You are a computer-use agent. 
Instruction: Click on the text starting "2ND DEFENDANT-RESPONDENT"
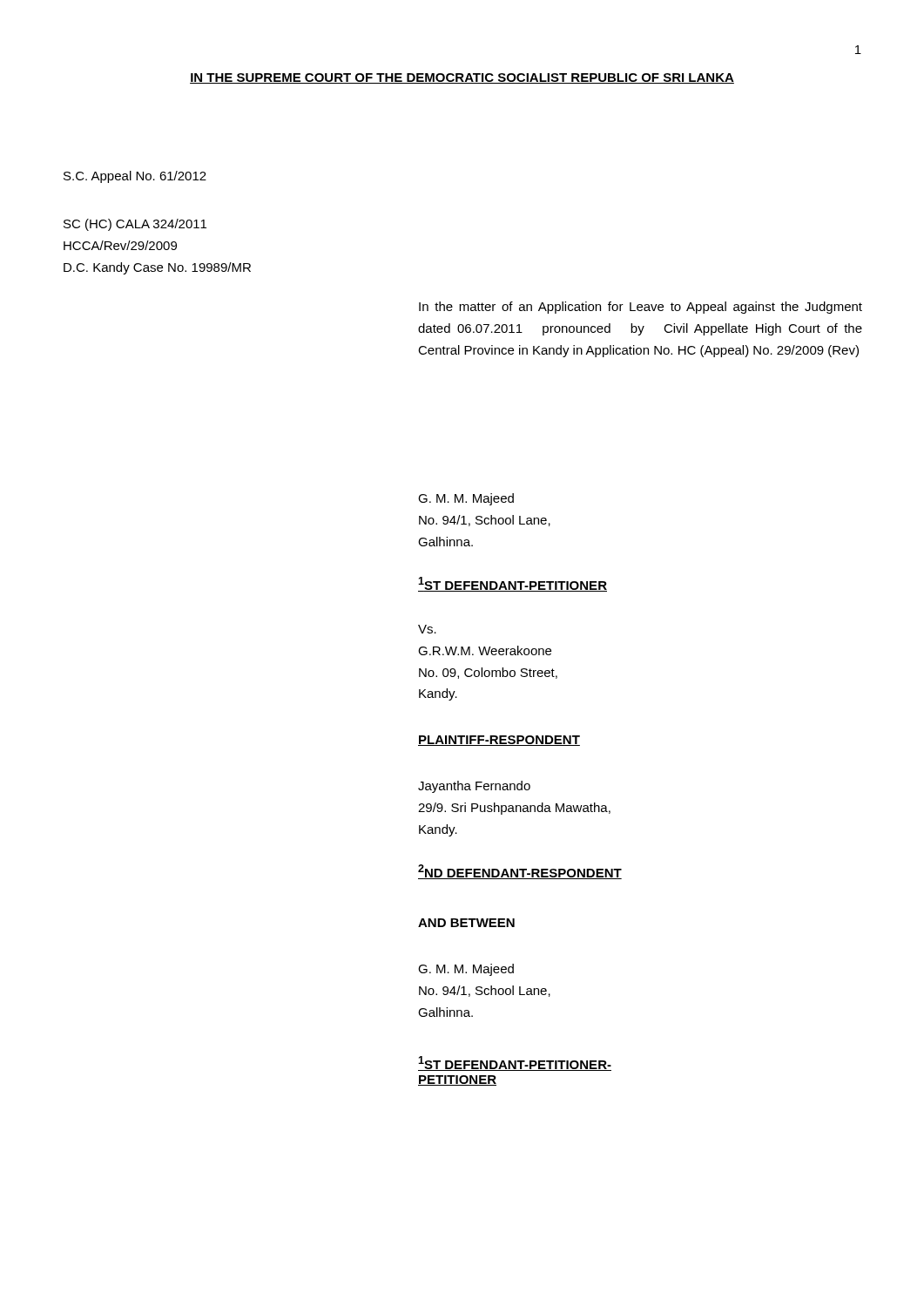click(x=520, y=871)
